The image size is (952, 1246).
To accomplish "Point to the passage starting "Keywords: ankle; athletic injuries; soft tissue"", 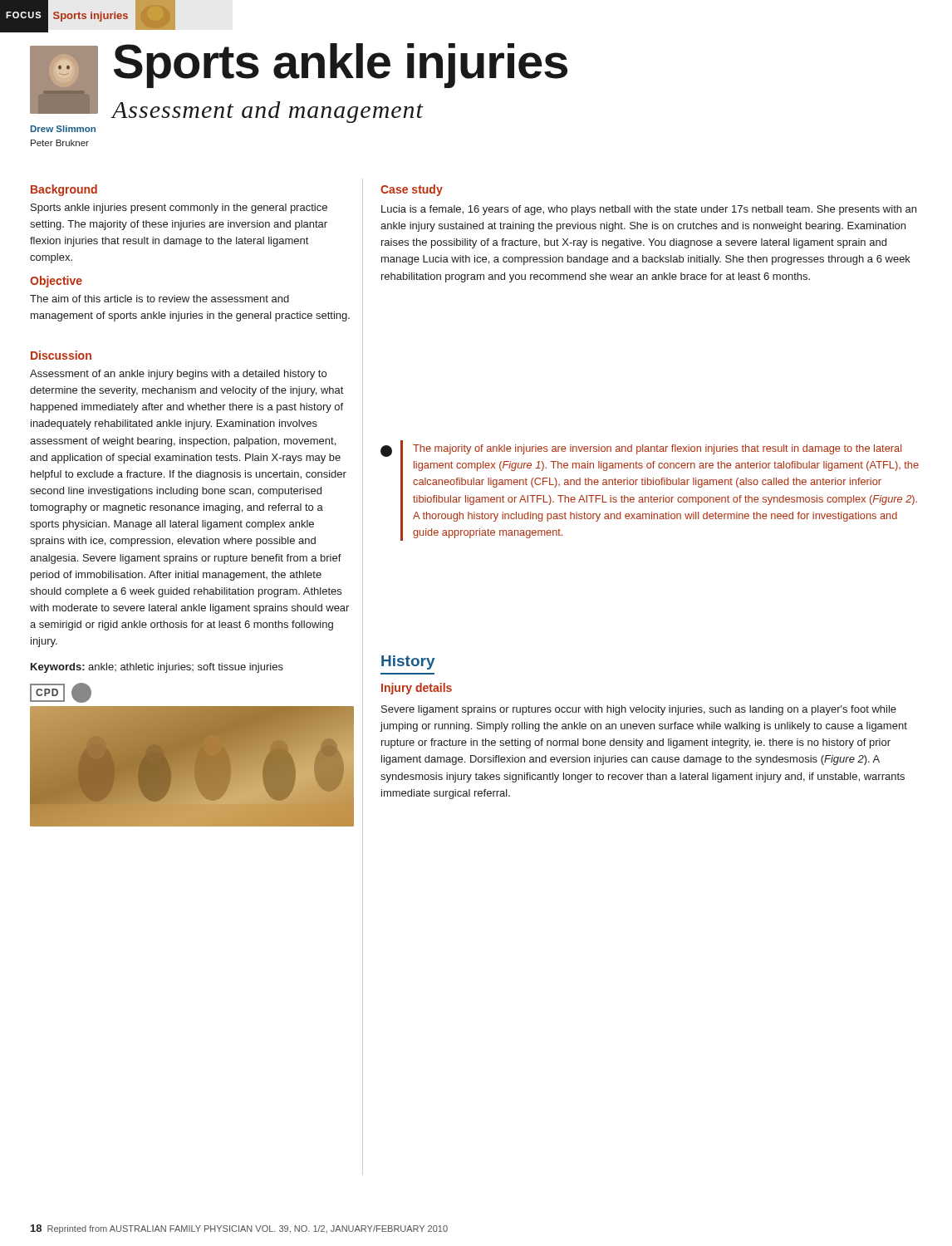I will click(191, 667).
